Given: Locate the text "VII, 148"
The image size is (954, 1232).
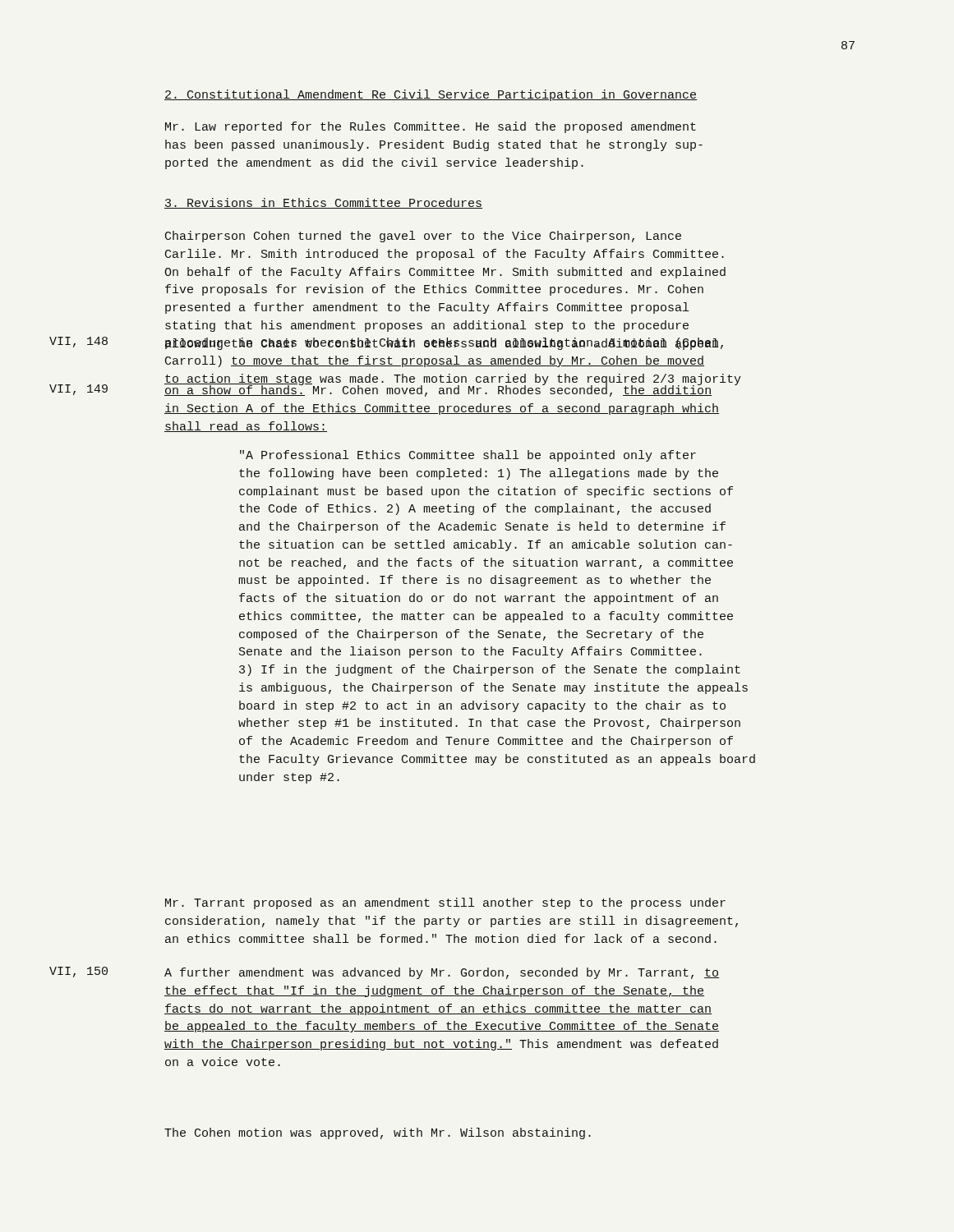Looking at the screenshot, I should pyautogui.click(x=79, y=342).
